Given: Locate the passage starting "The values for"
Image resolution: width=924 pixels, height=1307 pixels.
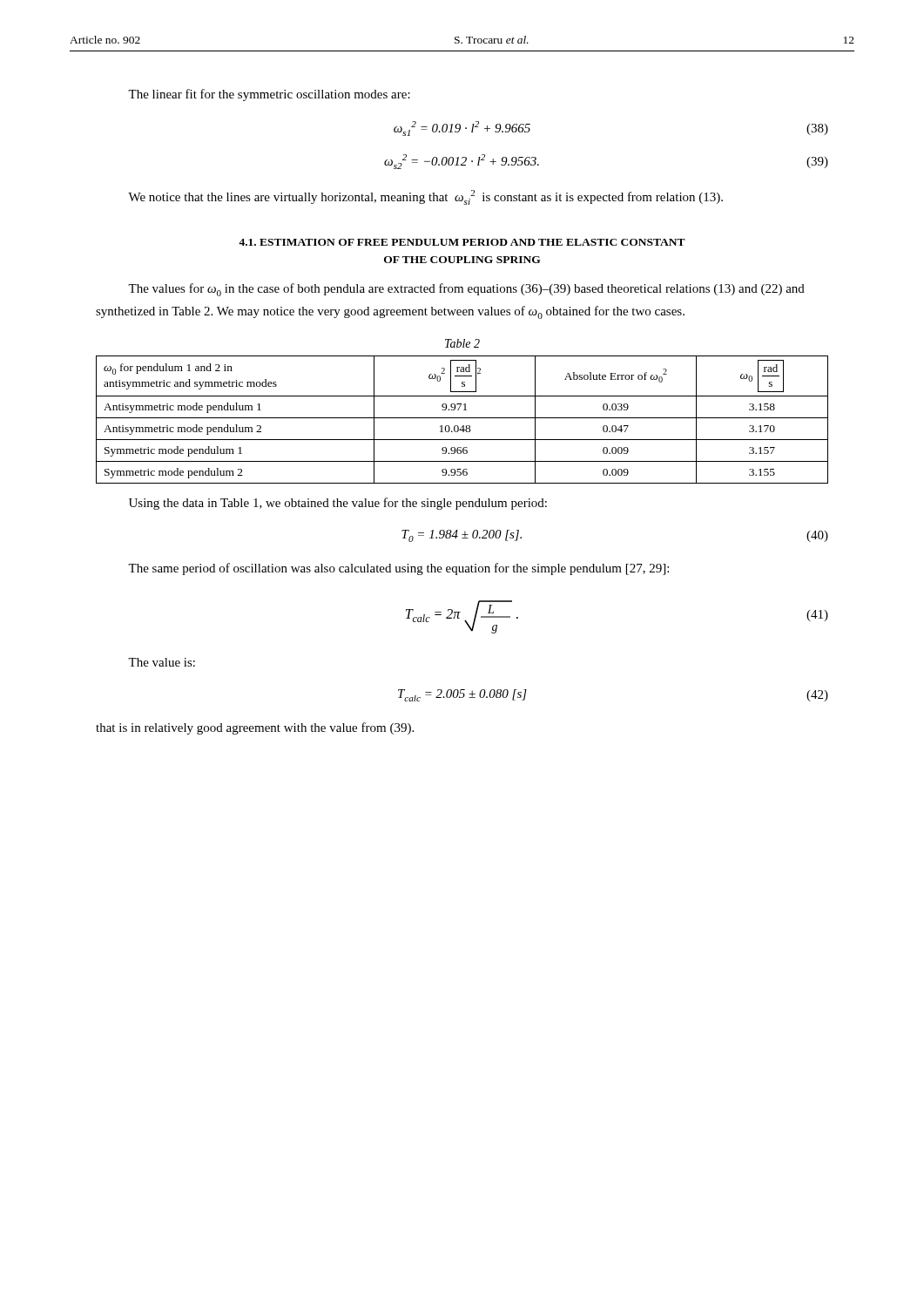Looking at the screenshot, I should 450,301.
